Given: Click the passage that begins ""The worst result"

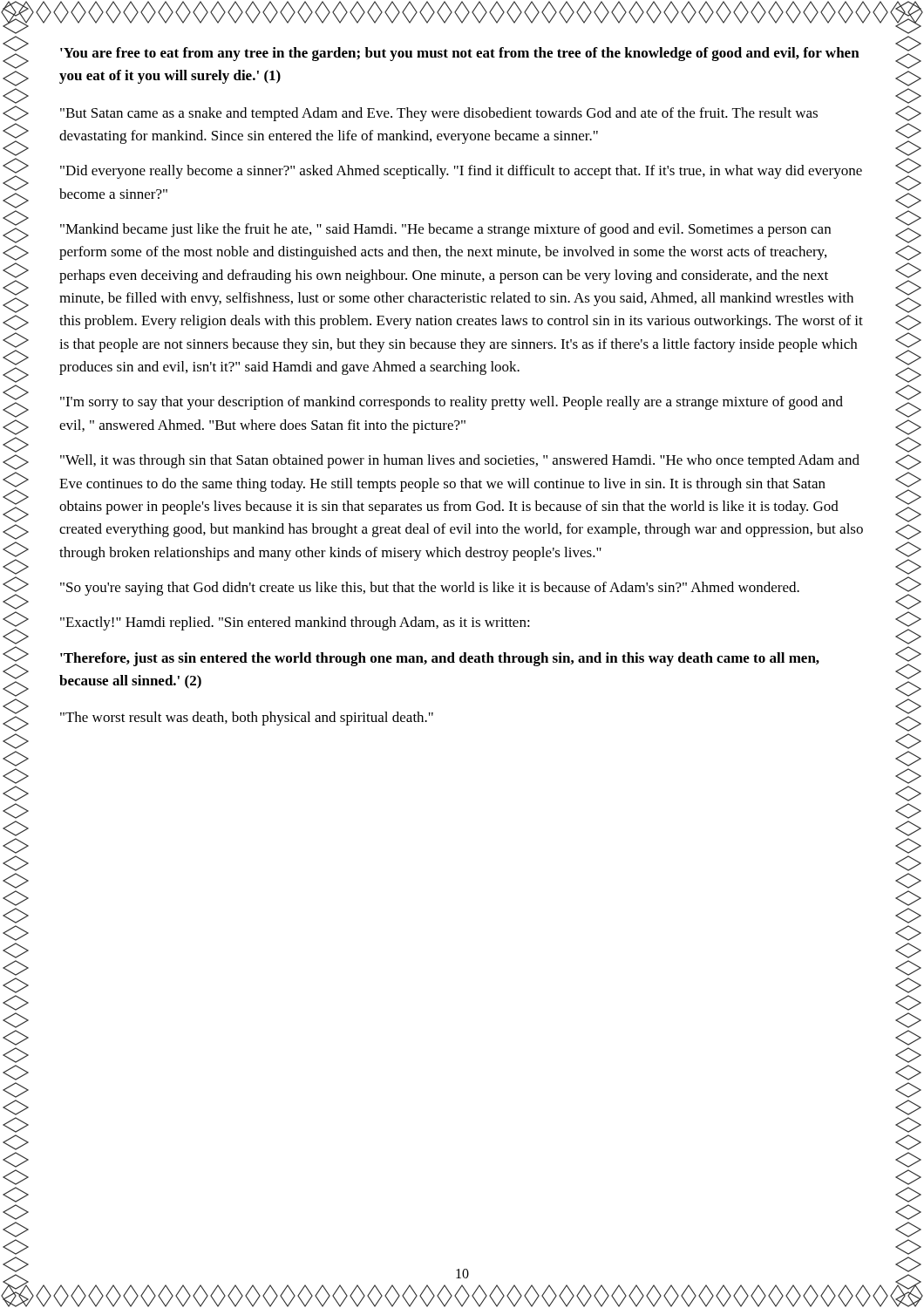Looking at the screenshot, I should pos(247,717).
